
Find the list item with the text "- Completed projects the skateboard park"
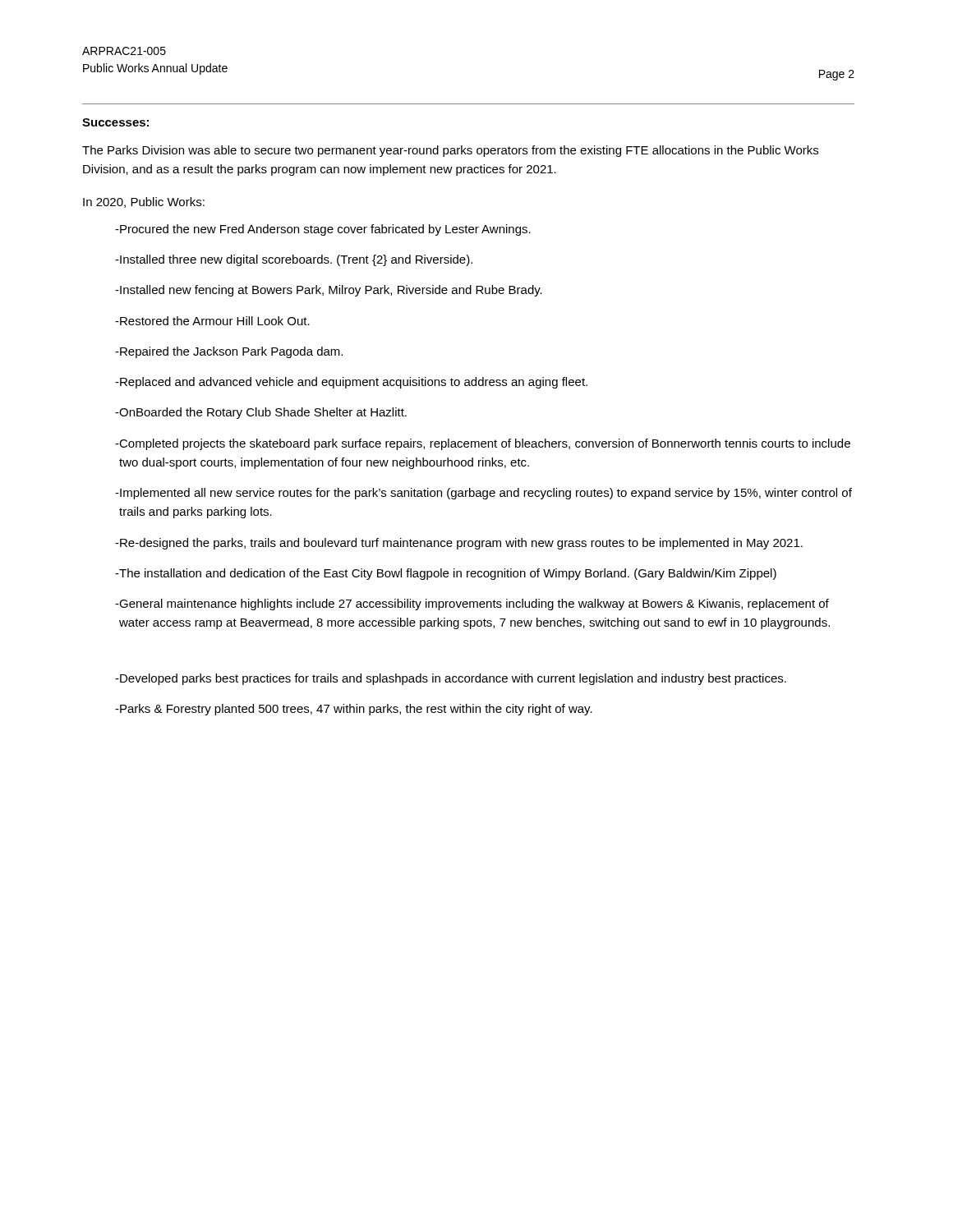click(x=468, y=452)
